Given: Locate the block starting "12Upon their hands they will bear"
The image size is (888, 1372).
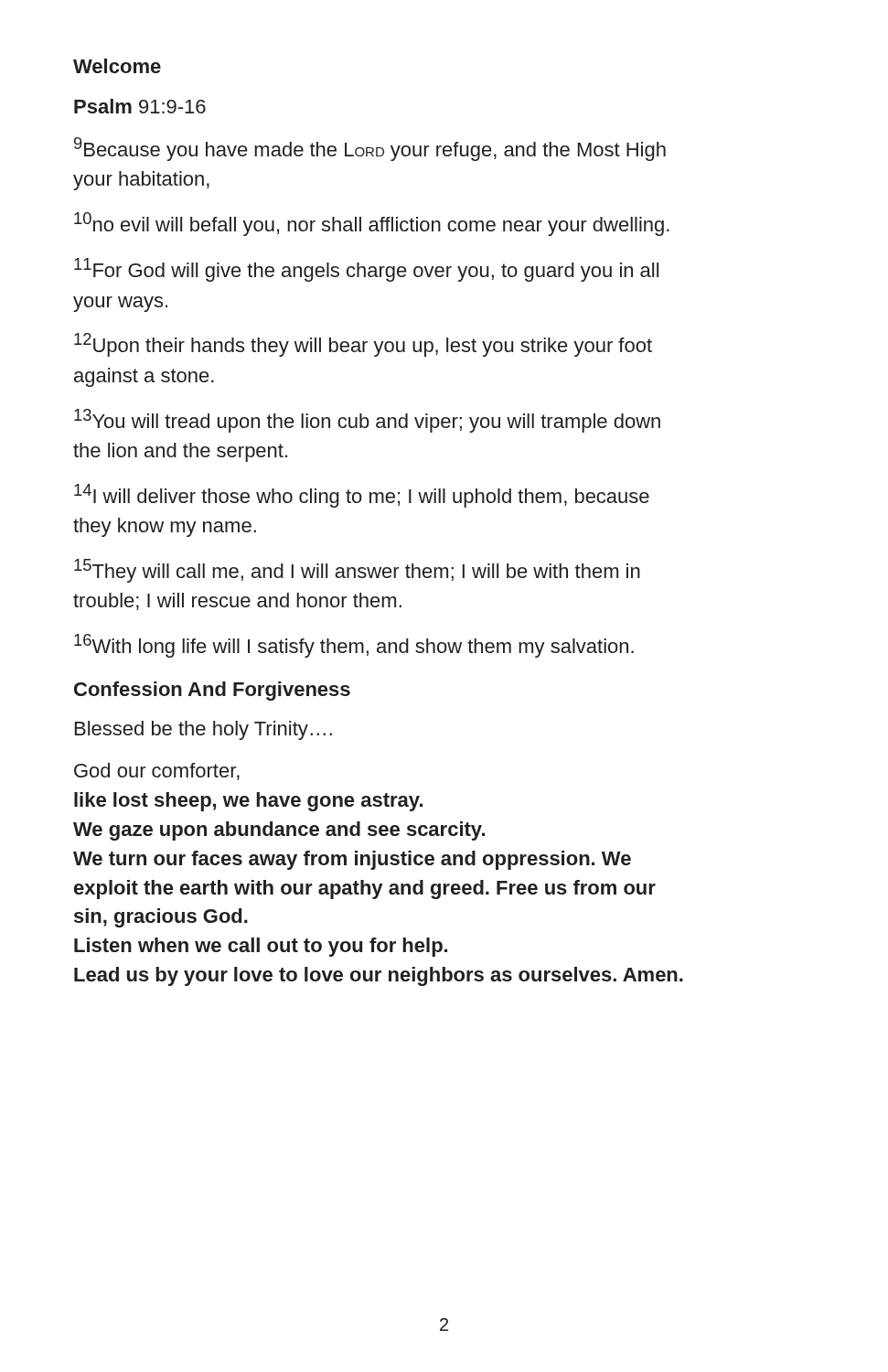Looking at the screenshot, I should click(363, 358).
